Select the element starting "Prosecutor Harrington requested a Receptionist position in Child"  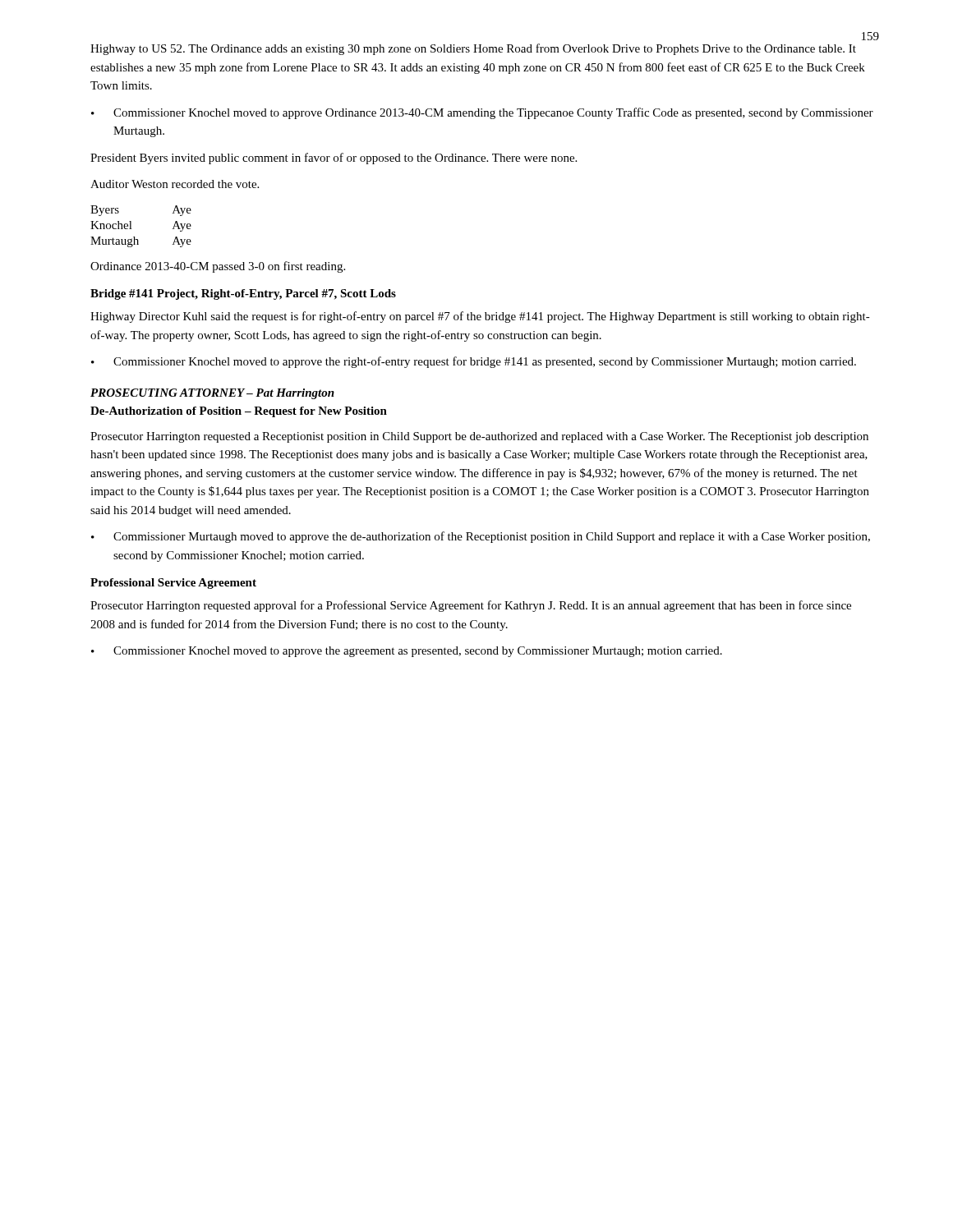click(485, 473)
